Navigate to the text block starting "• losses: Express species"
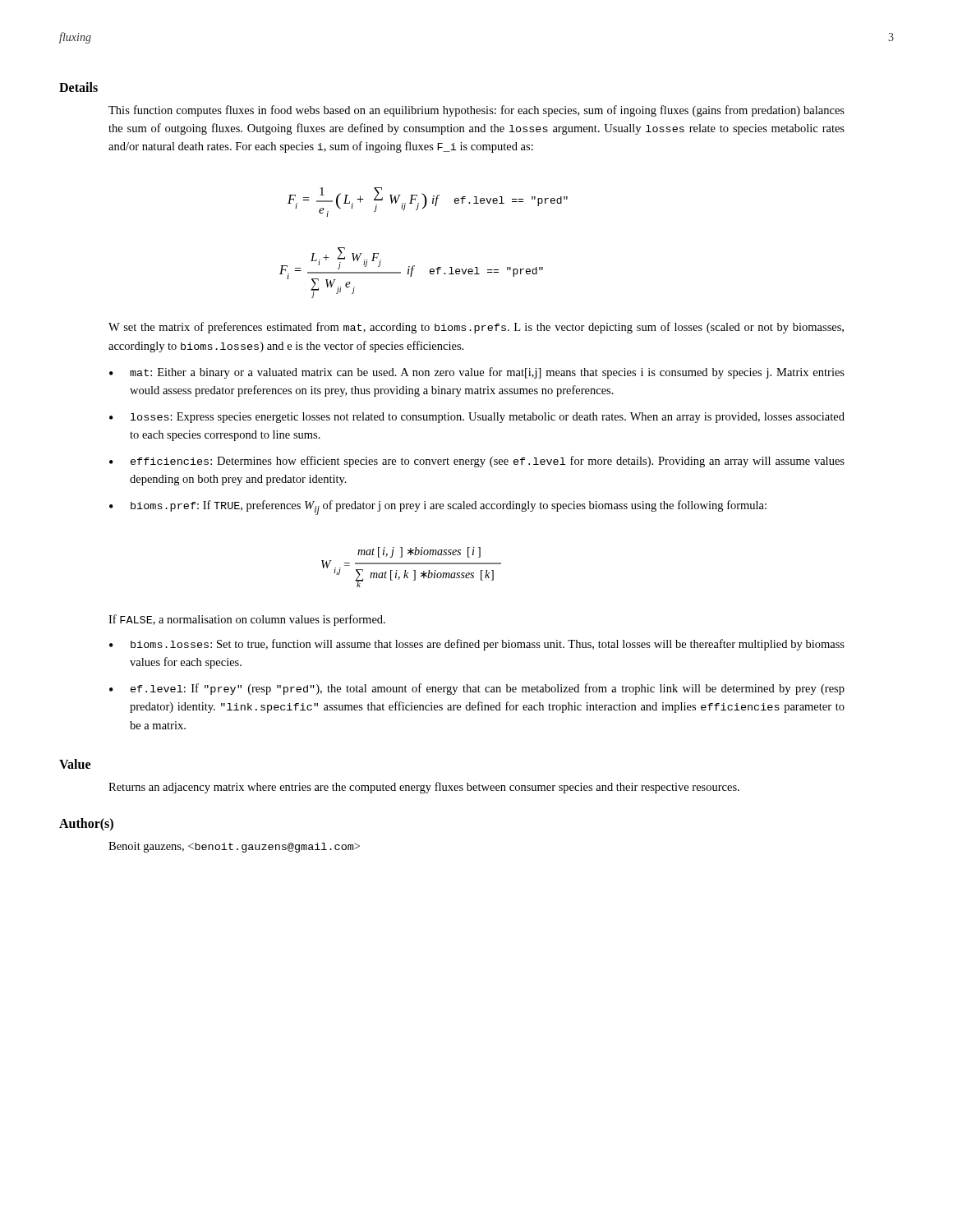 click(x=476, y=426)
